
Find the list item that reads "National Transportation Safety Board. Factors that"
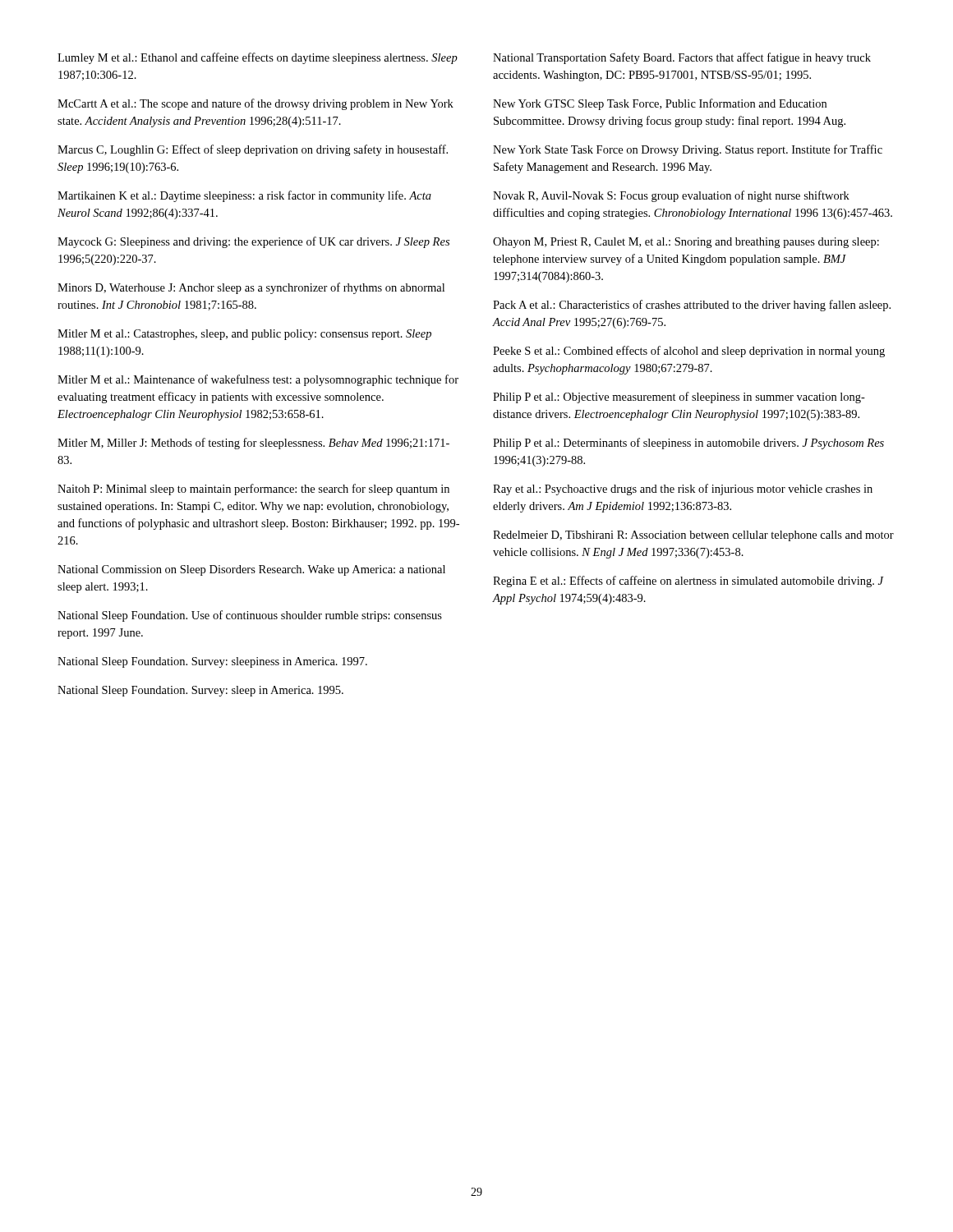click(x=682, y=66)
